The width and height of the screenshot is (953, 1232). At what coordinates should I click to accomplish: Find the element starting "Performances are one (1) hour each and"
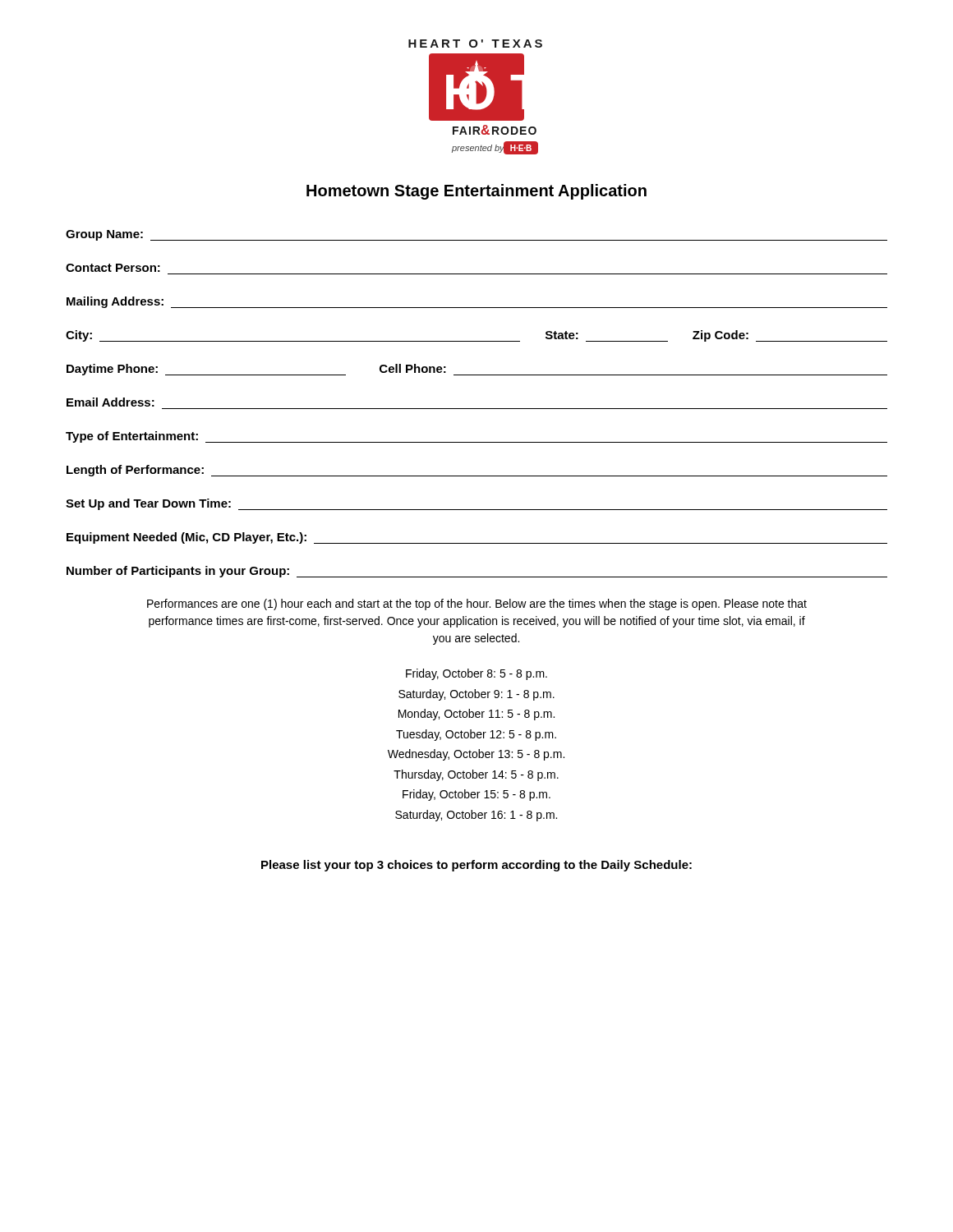tap(476, 621)
